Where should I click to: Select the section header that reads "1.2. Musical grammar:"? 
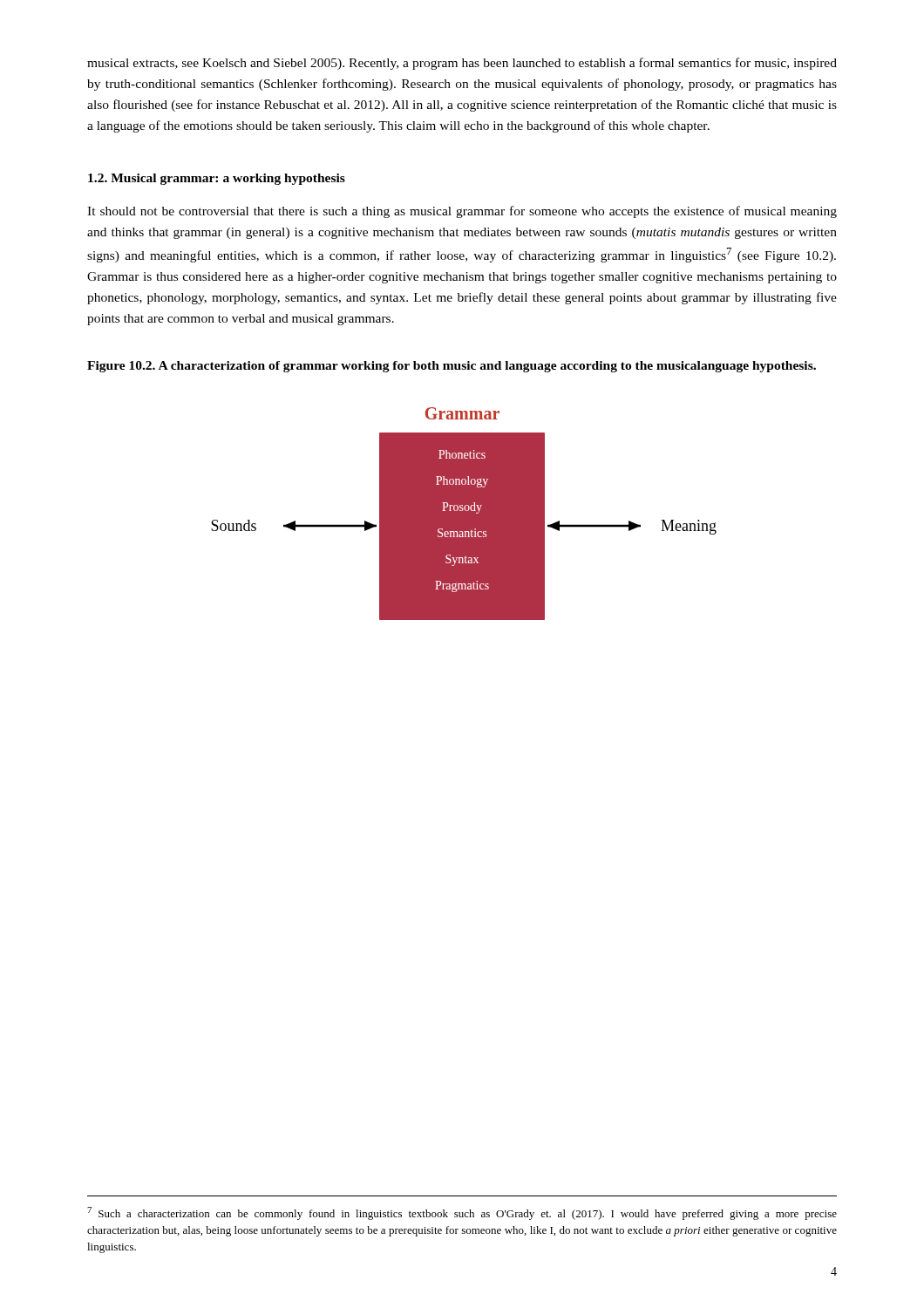(216, 177)
